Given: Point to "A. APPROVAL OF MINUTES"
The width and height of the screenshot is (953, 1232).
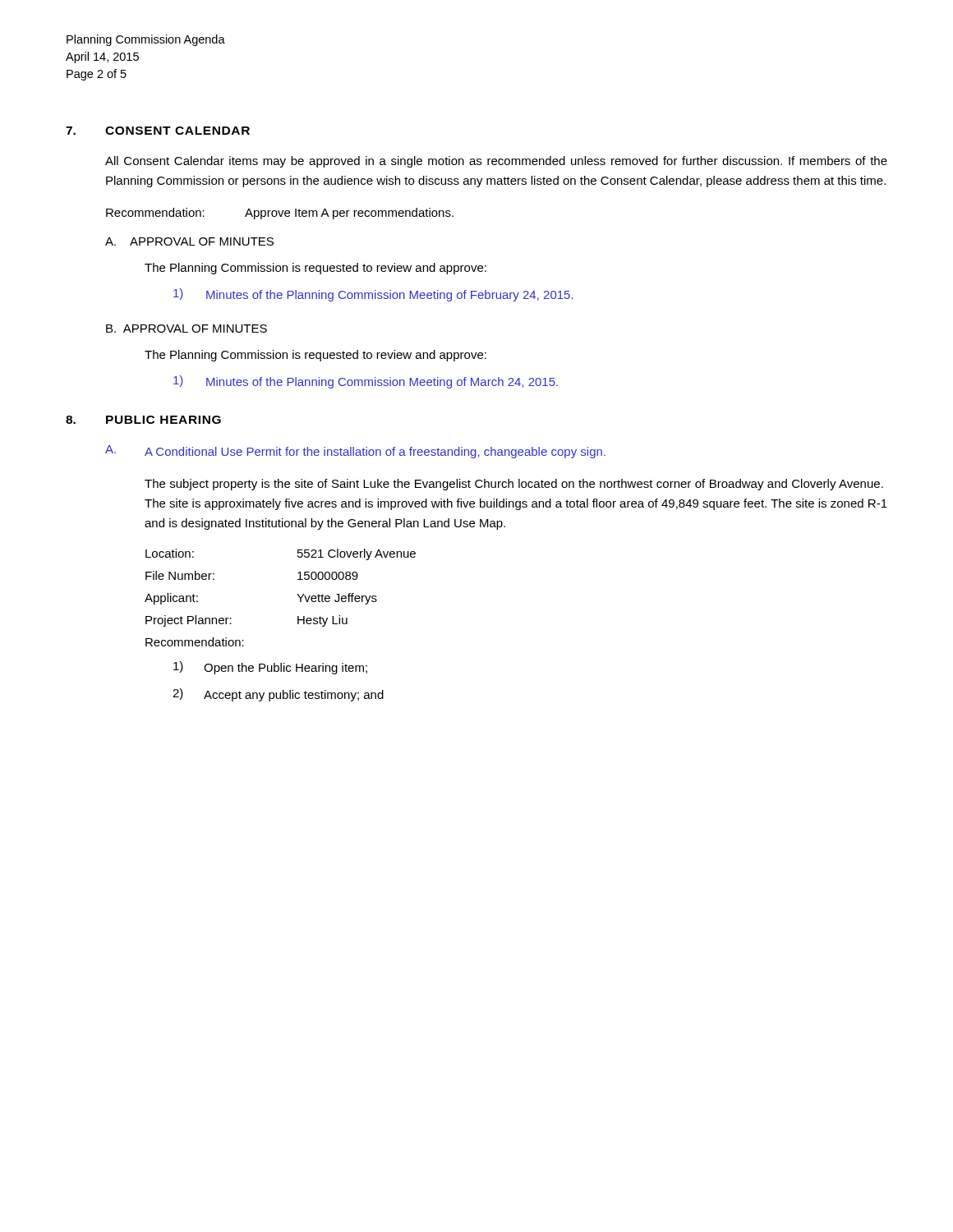Looking at the screenshot, I should [190, 241].
